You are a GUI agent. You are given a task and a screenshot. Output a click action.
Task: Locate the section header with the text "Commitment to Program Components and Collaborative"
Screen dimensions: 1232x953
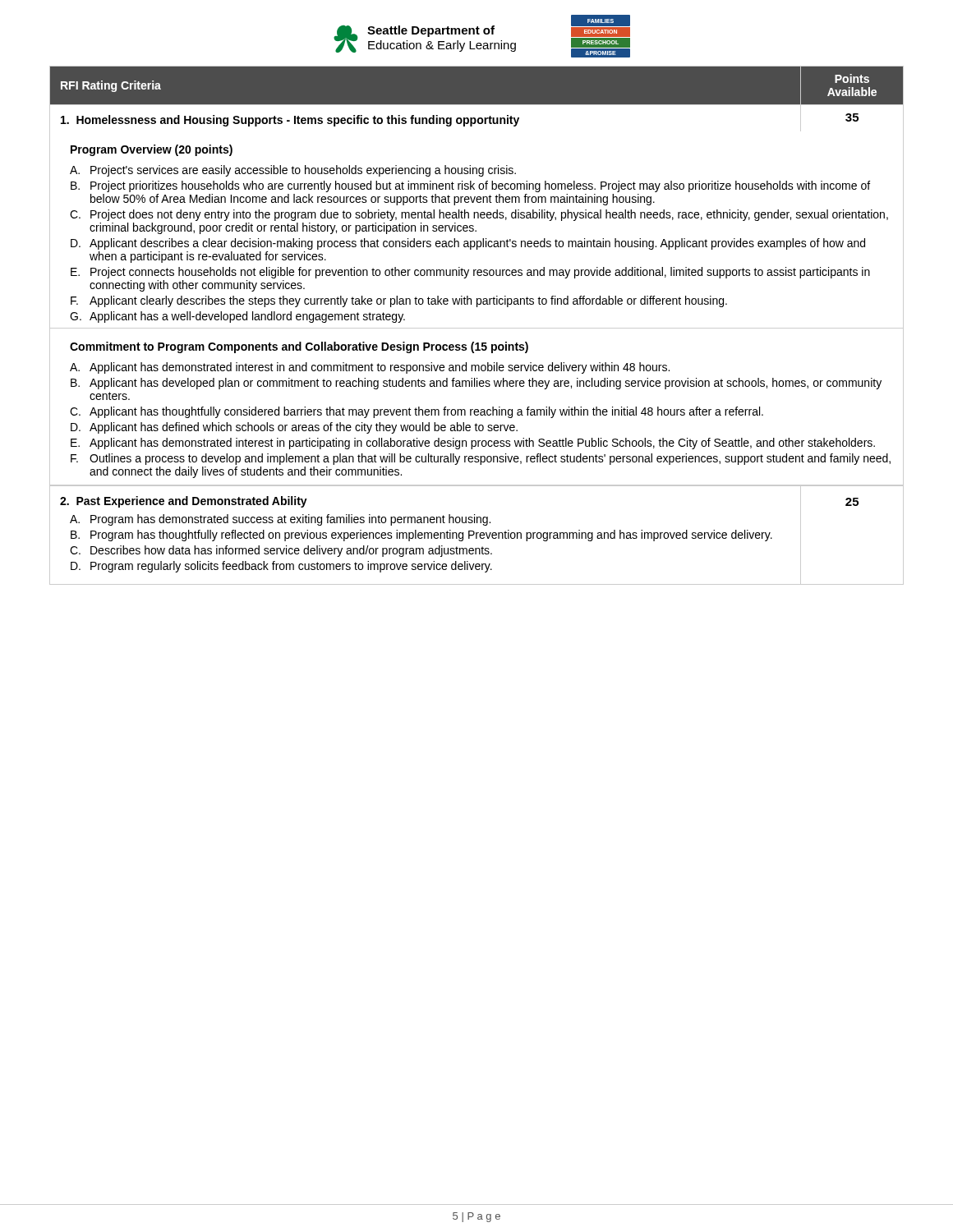pyautogui.click(x=299, y=347)
